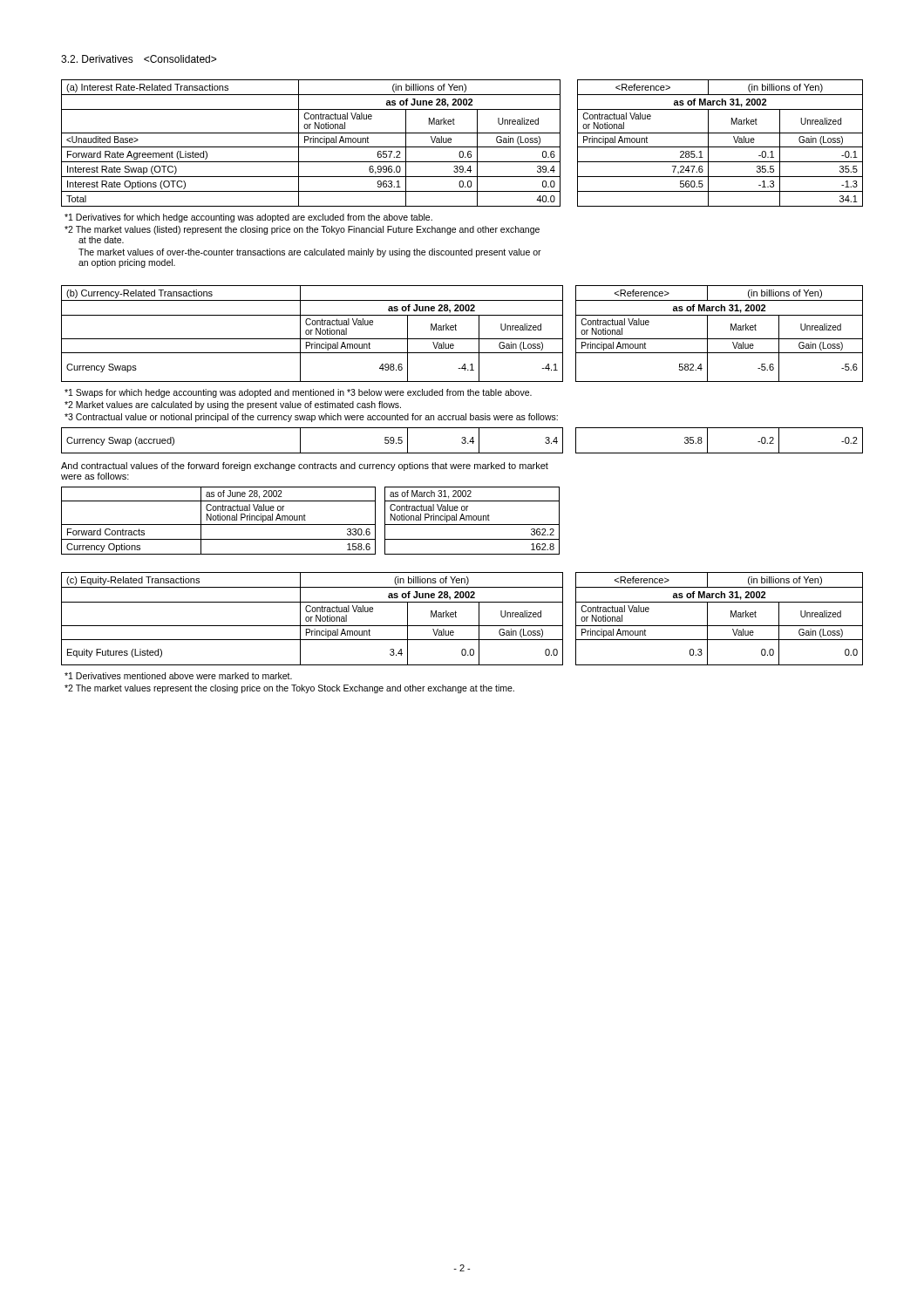924x1308 pixels.
Task: Find the footnote that says "2 Market values are calculated by"
Action: pos(233,405)
